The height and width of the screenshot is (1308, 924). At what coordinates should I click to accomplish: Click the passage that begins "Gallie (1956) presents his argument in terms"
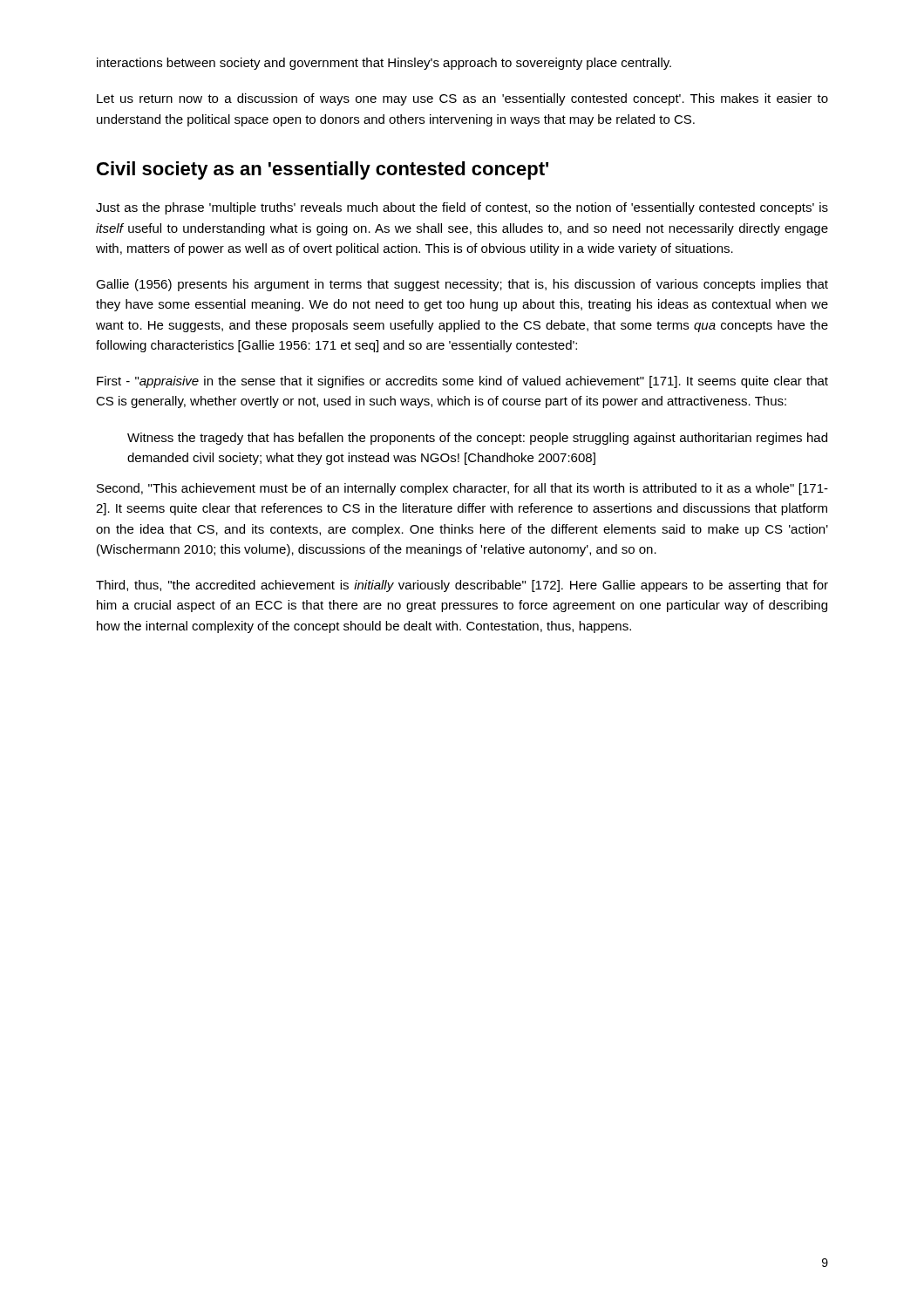click(x=462, y=314)
